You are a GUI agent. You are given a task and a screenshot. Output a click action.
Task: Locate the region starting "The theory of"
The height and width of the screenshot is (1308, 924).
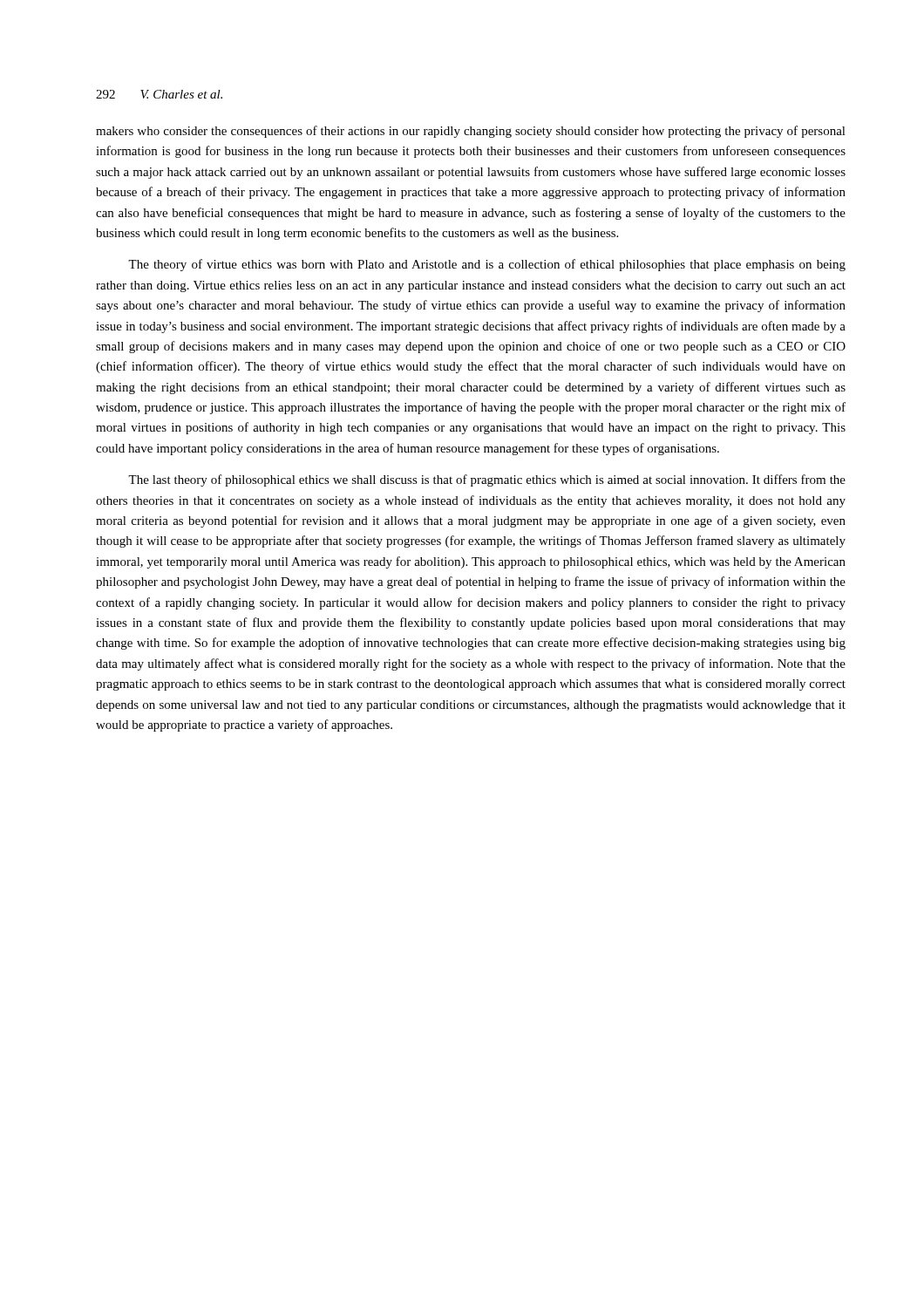click(x=471, y=357)
